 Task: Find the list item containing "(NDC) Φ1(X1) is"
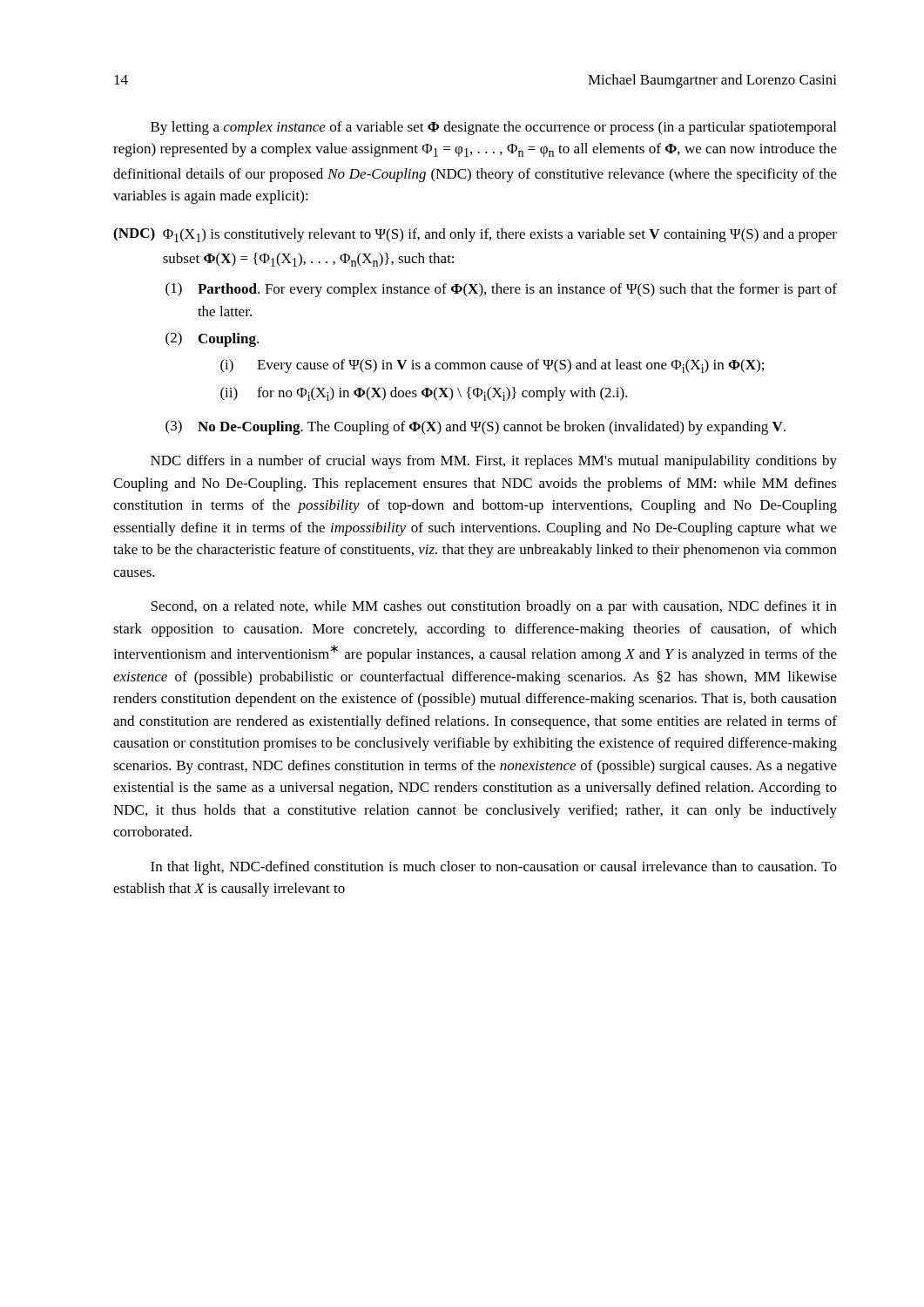coord(475,235)
